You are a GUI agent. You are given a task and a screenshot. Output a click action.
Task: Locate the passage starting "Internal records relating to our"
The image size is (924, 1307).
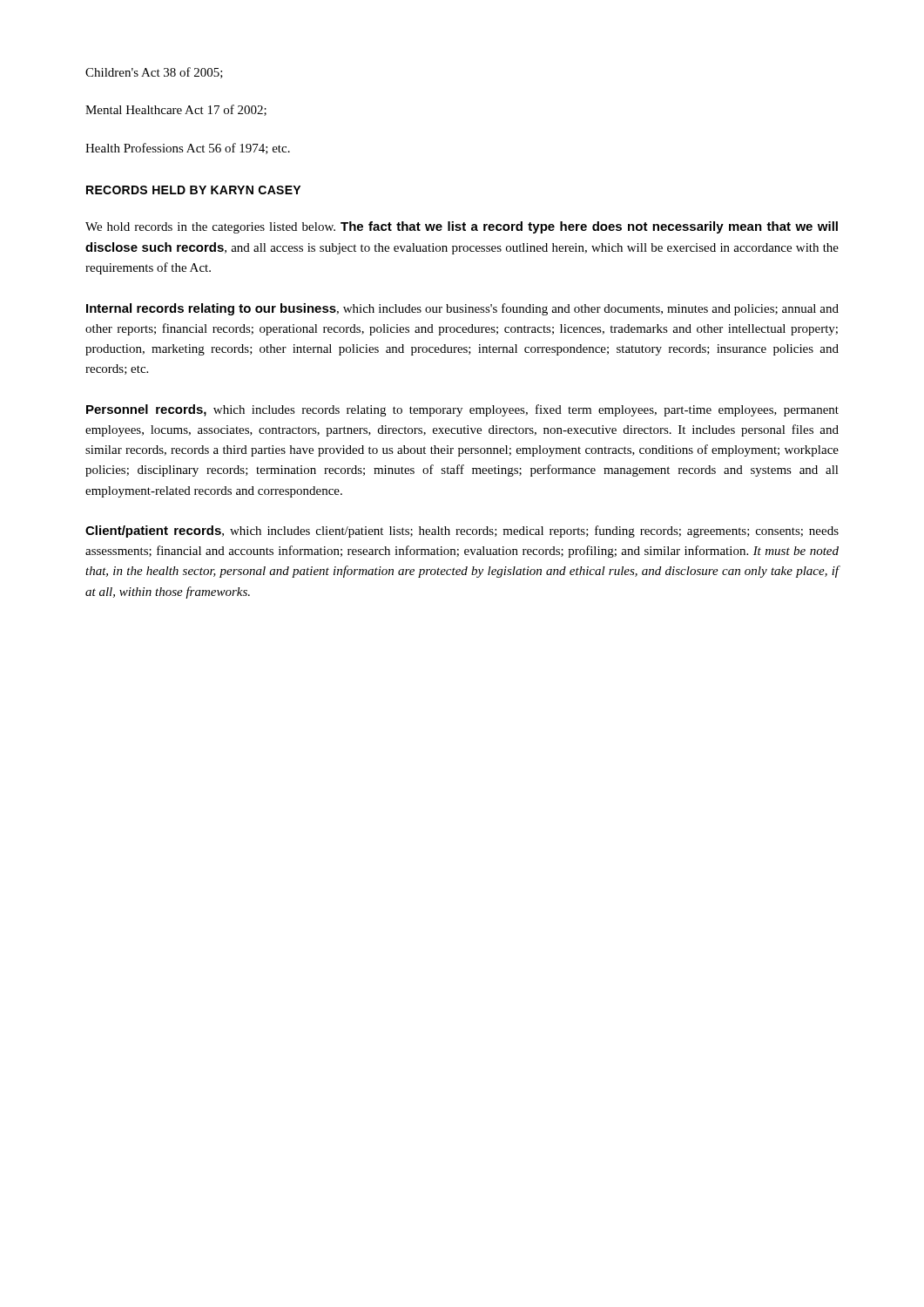click(x=462, y=338)
